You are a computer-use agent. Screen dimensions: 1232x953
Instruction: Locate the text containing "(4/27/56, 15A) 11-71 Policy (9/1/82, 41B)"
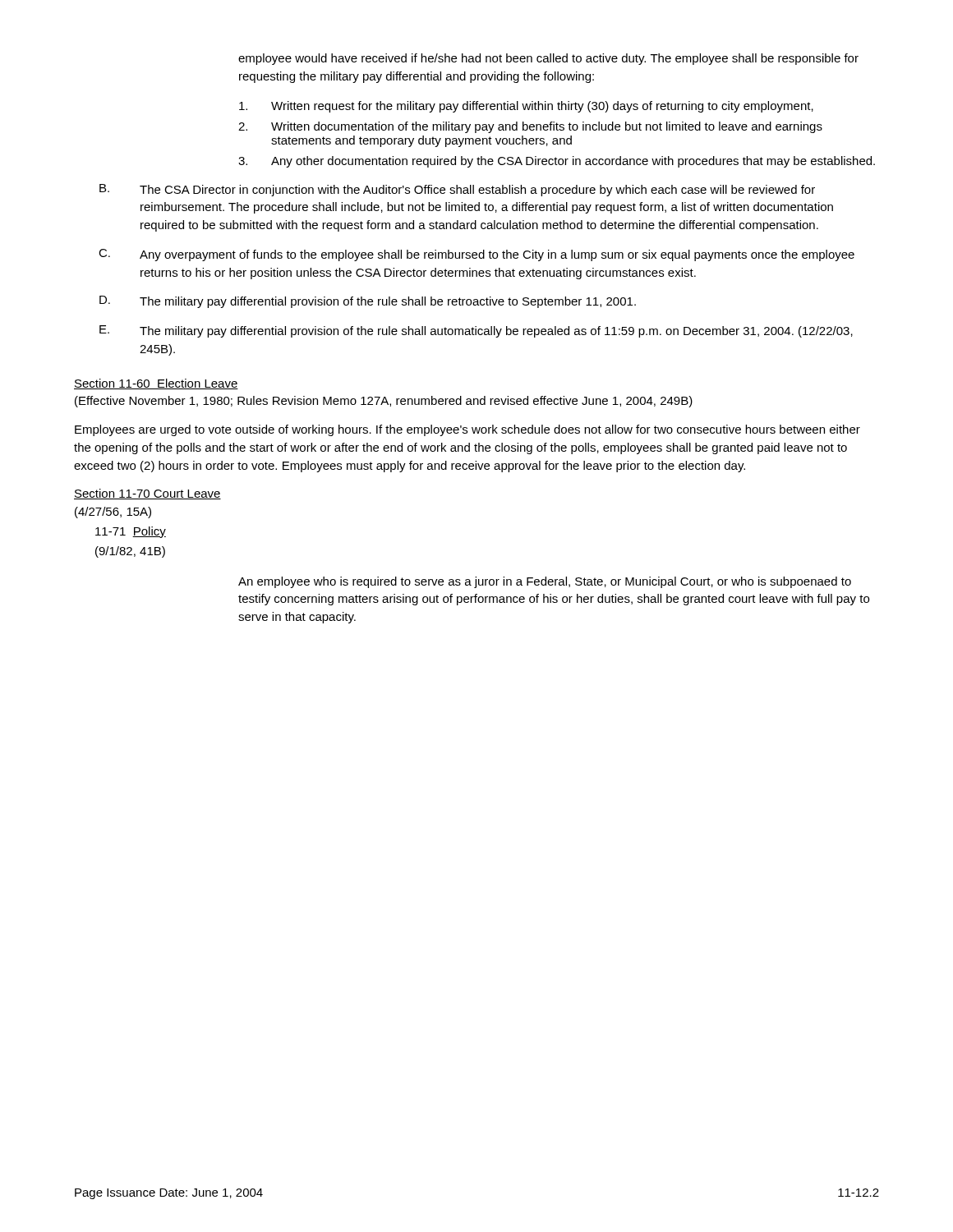pos(120,531)
